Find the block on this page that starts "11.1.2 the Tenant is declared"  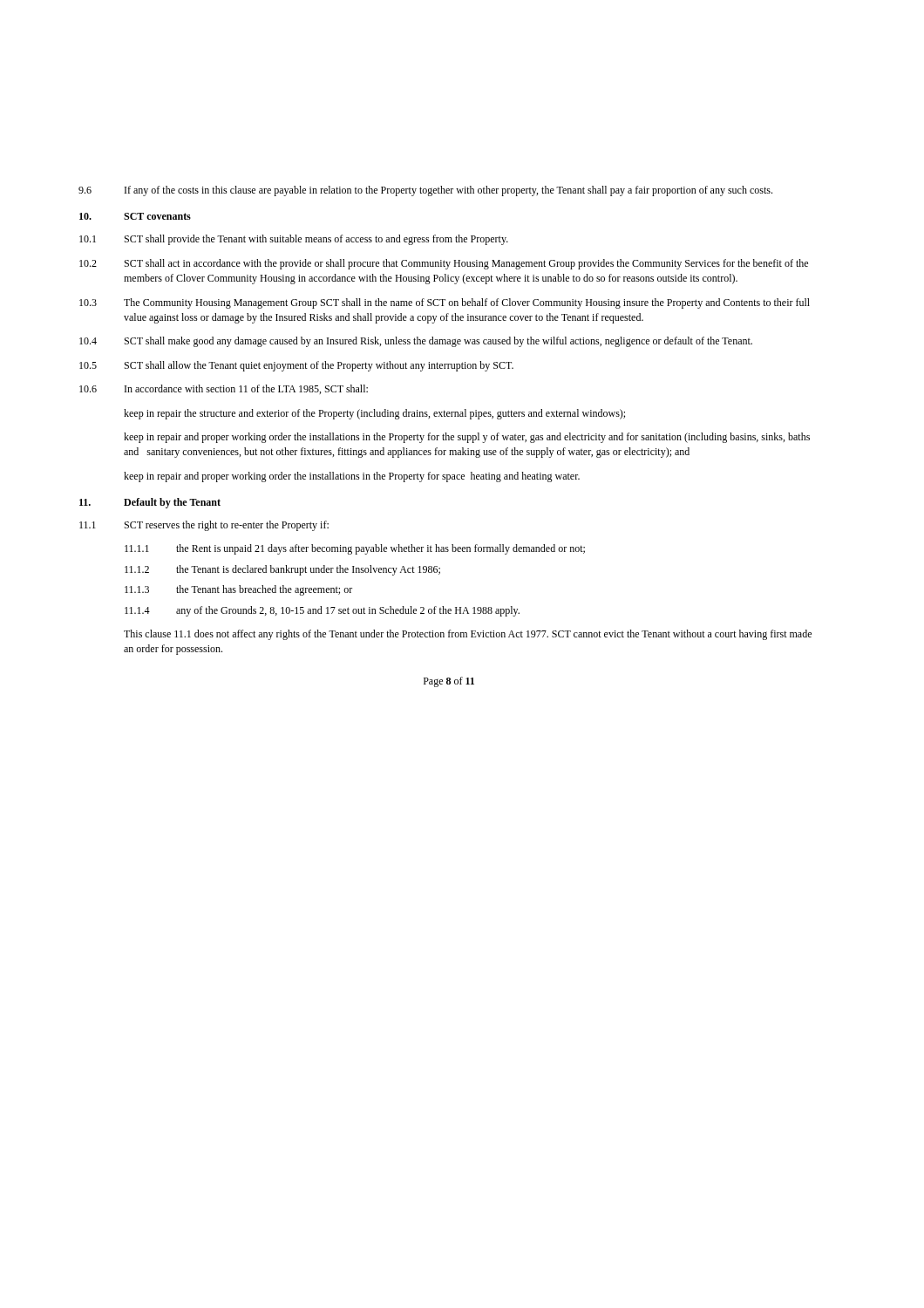pyautogui.click(x=282, y=570)
